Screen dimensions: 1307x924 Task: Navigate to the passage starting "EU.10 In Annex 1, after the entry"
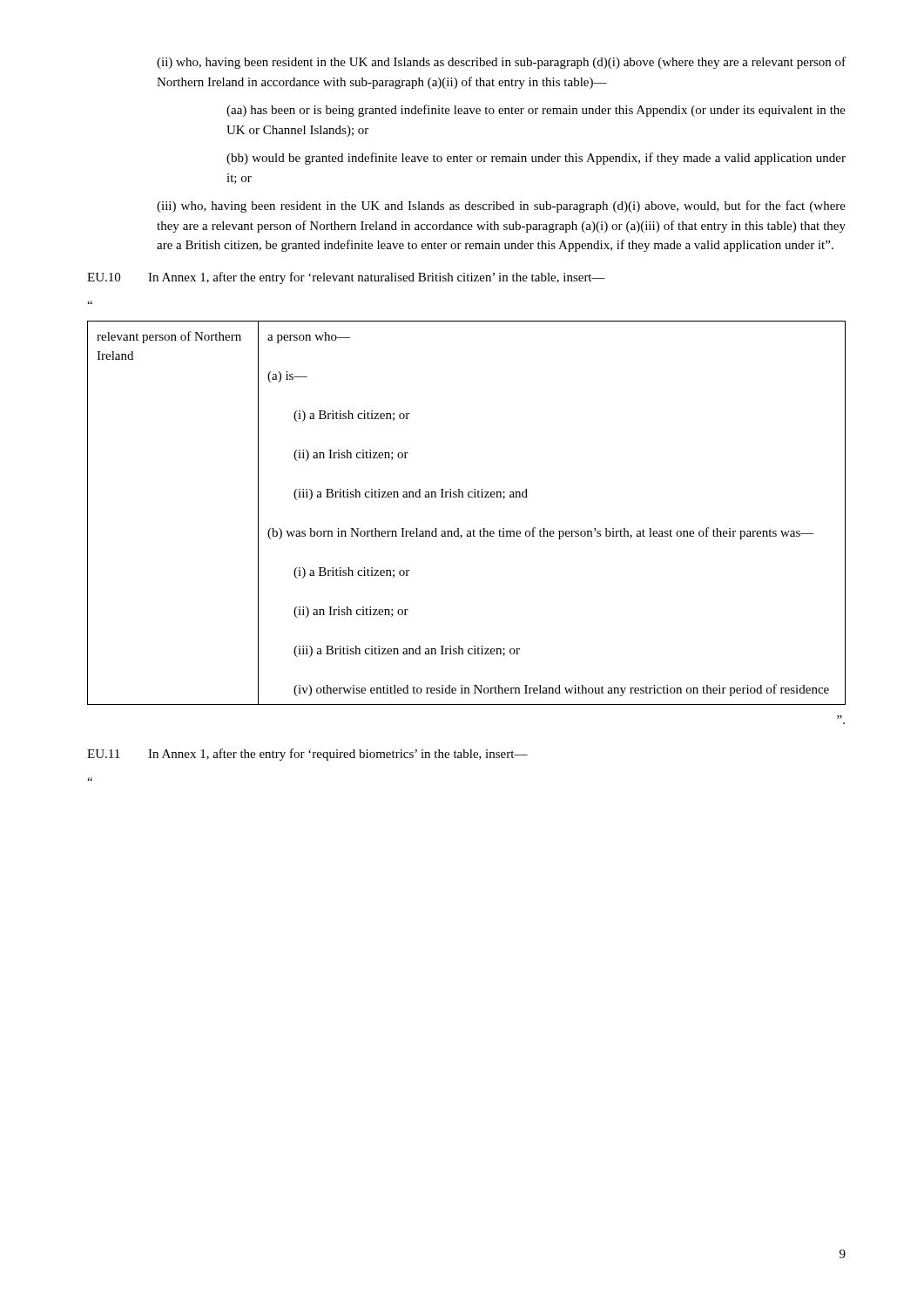click(x=466, y=277)
